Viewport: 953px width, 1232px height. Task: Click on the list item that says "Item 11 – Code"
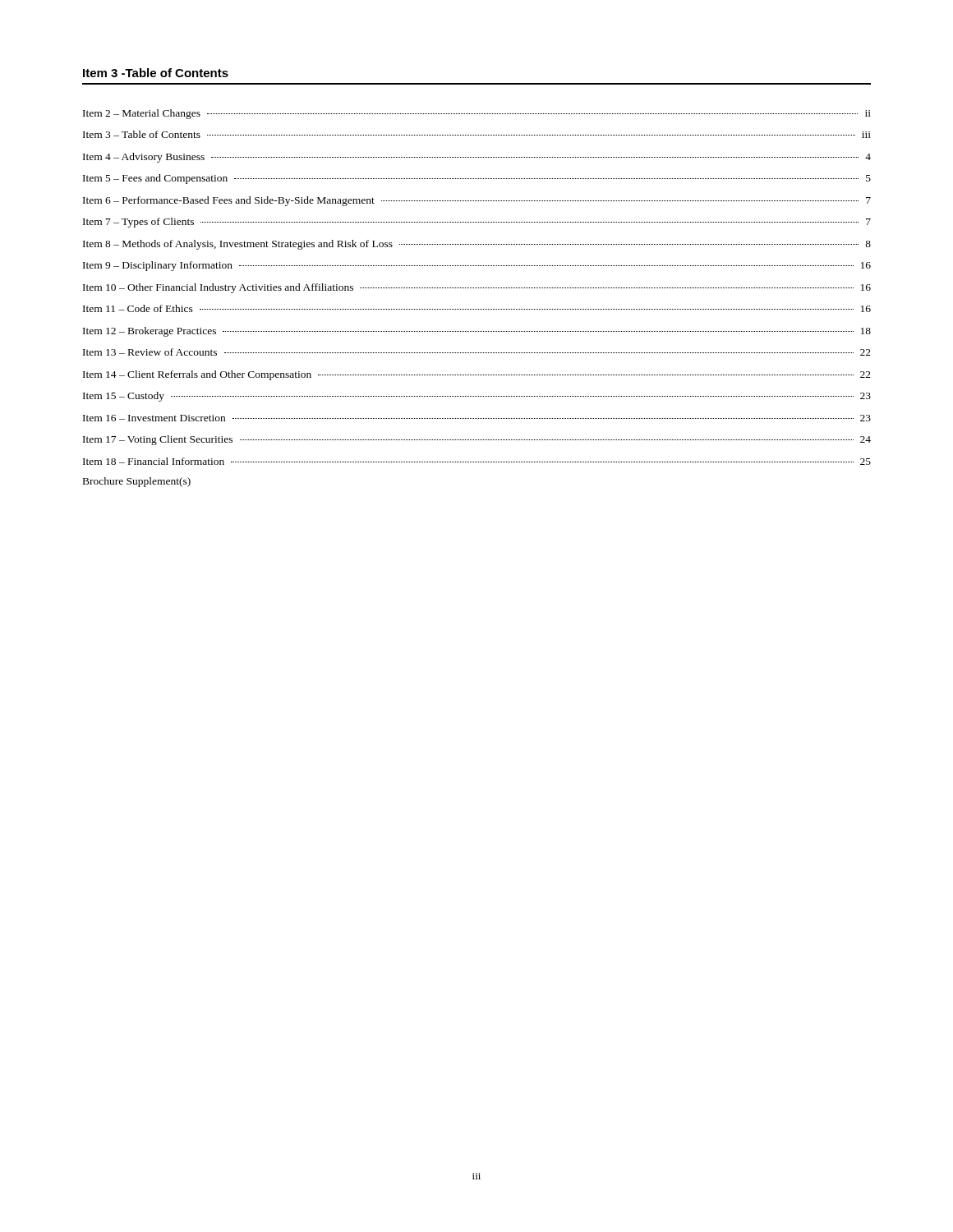[x=476, y=308]
